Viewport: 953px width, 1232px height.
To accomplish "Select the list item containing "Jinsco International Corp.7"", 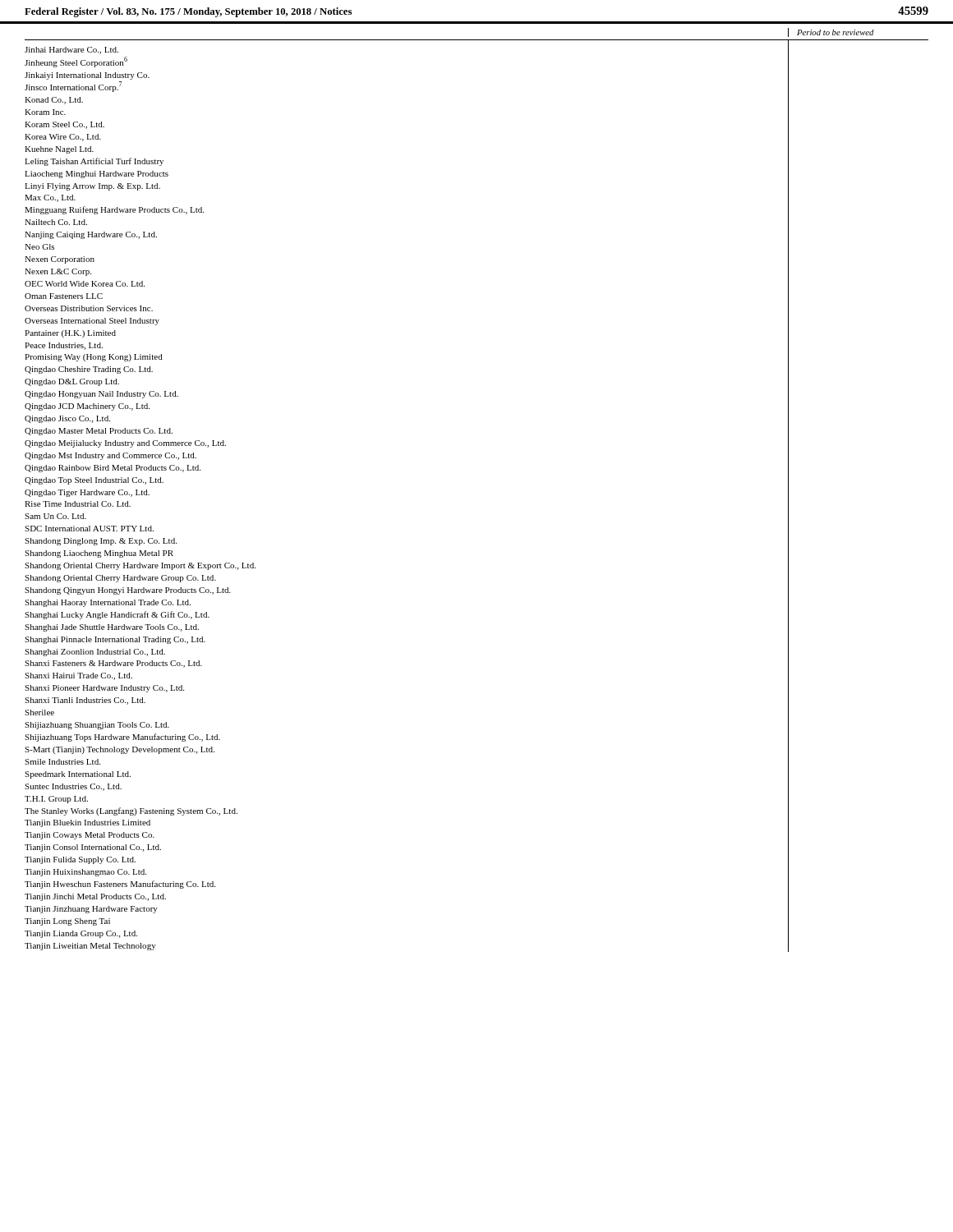I will click(73, 86).
